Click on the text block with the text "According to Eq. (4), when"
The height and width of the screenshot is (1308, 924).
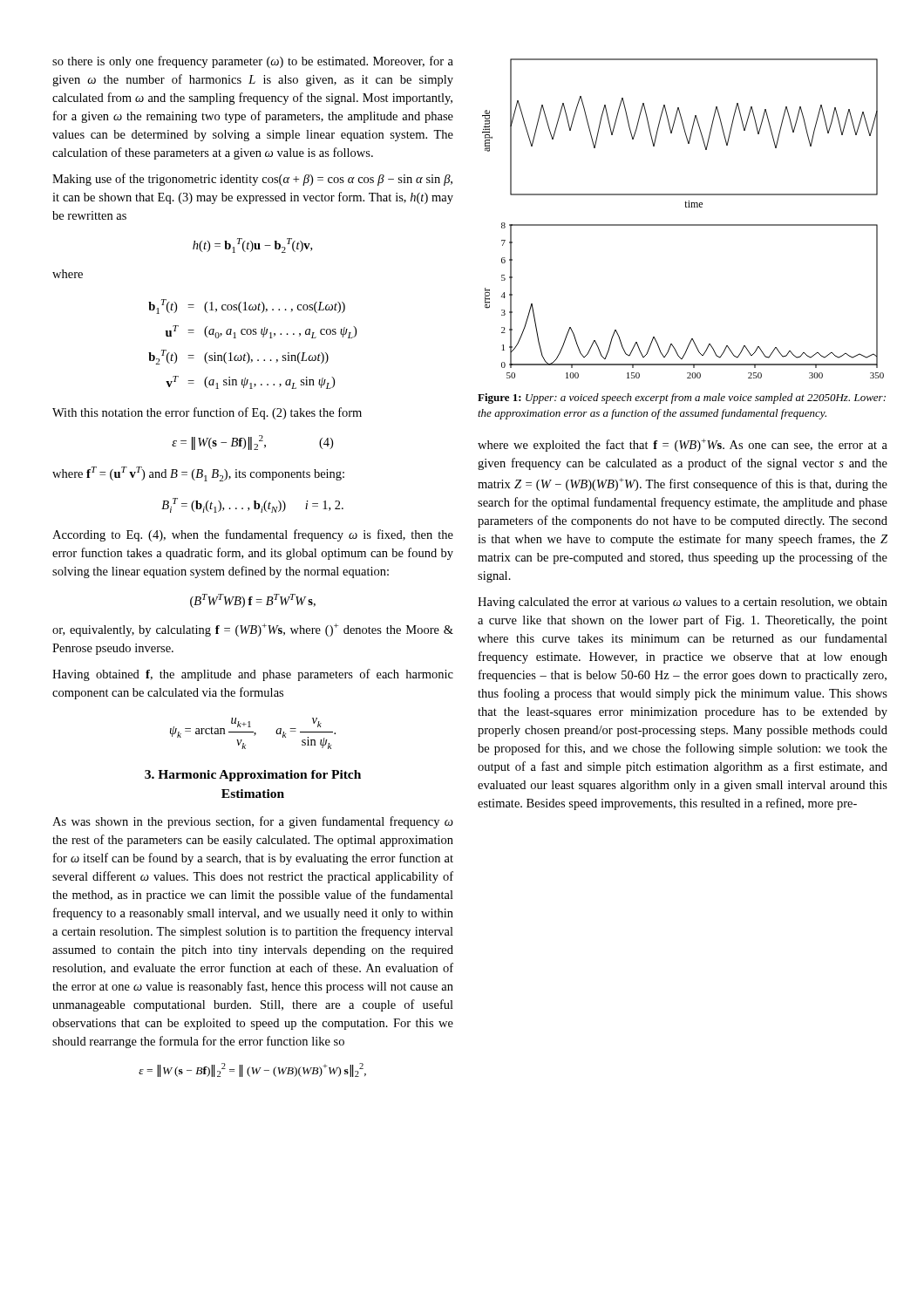pyautogui.click(x=253, y=552)
